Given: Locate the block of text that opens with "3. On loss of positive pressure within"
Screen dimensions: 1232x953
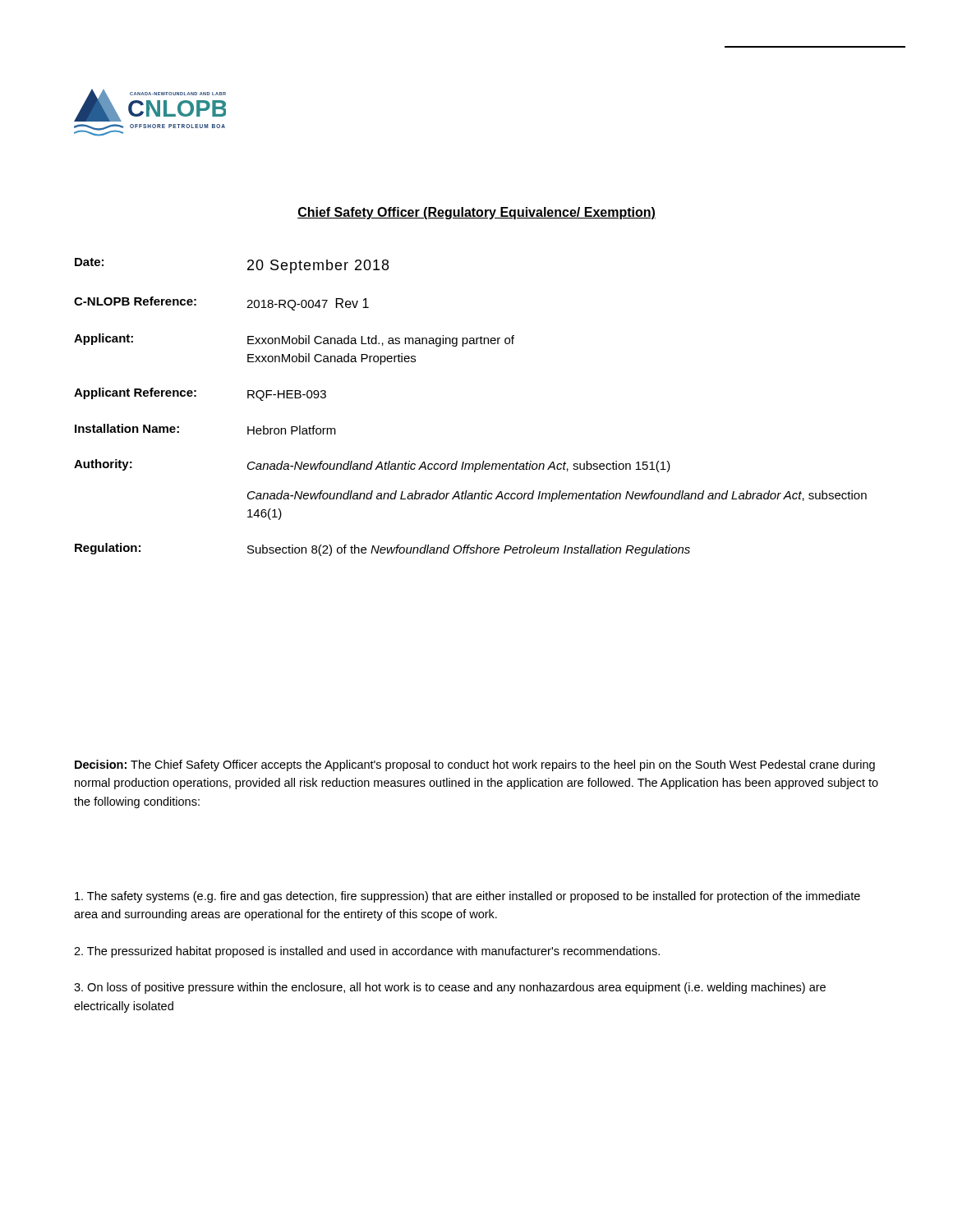Looking at the screenshot, I should pos(450,997).
